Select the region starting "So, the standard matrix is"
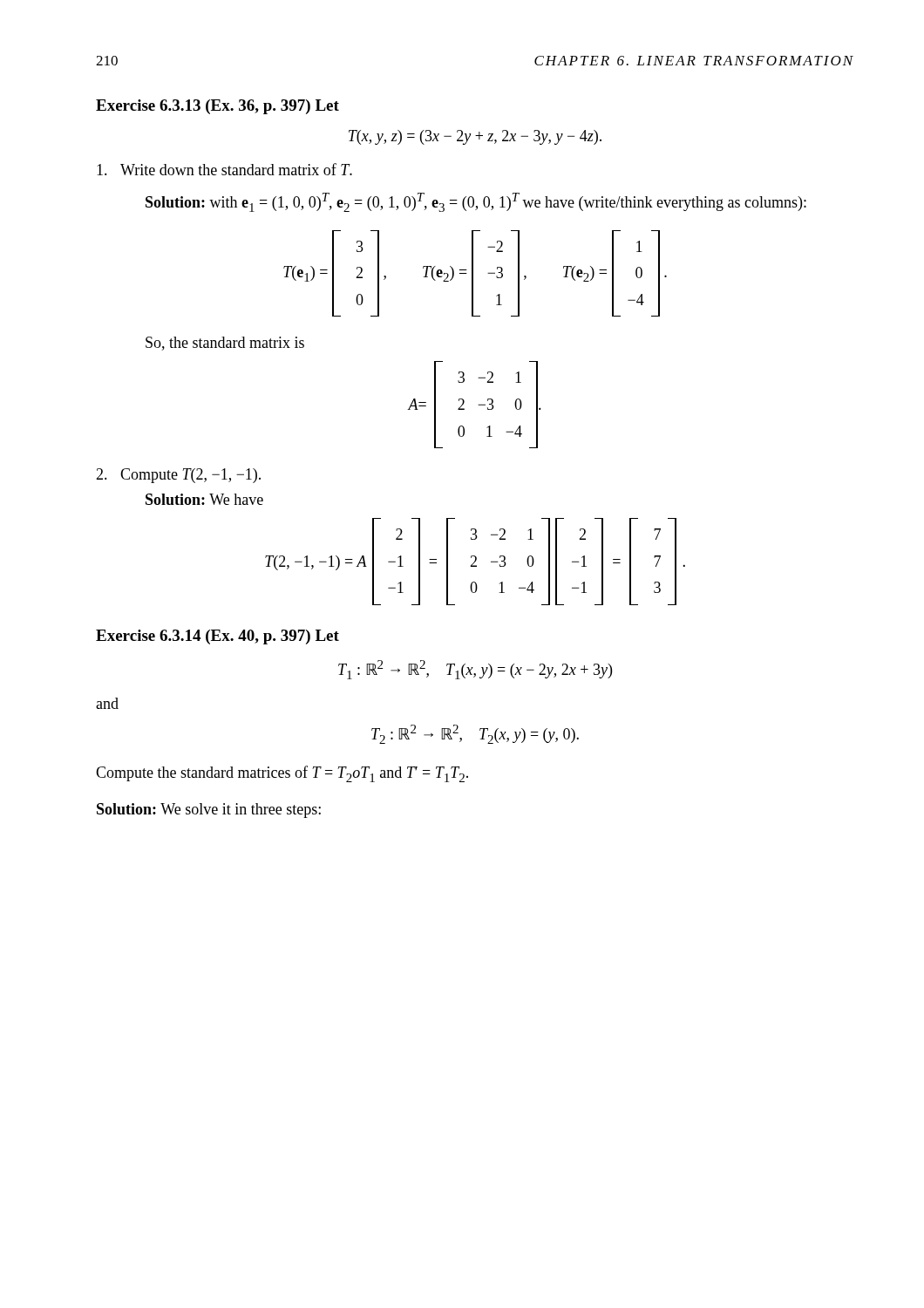Image resolution: width=924 pixels, height=1308 pixels. click(225, 343)
